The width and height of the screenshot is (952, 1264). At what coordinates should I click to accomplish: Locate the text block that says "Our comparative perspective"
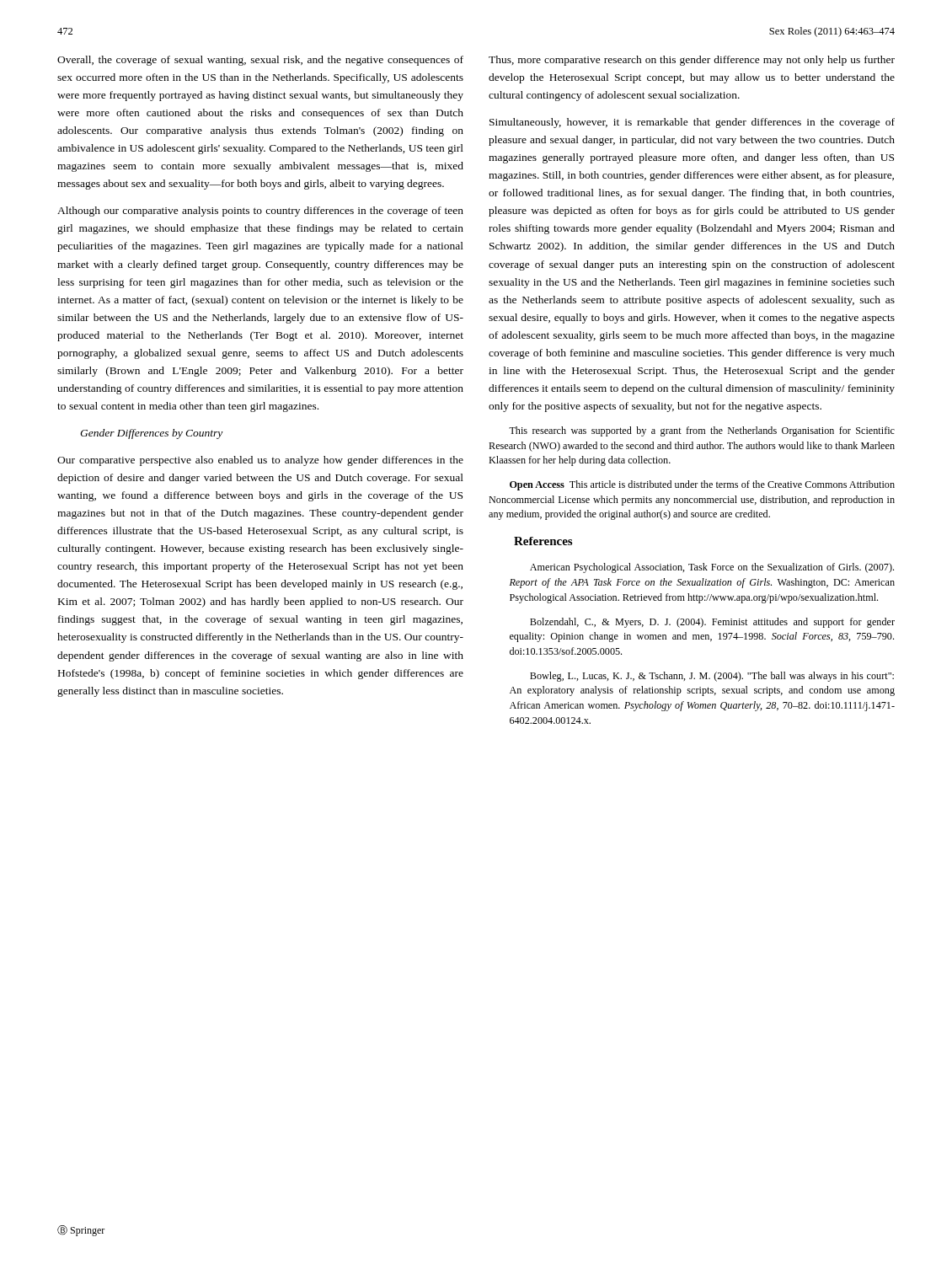click(x=260, y=575)
